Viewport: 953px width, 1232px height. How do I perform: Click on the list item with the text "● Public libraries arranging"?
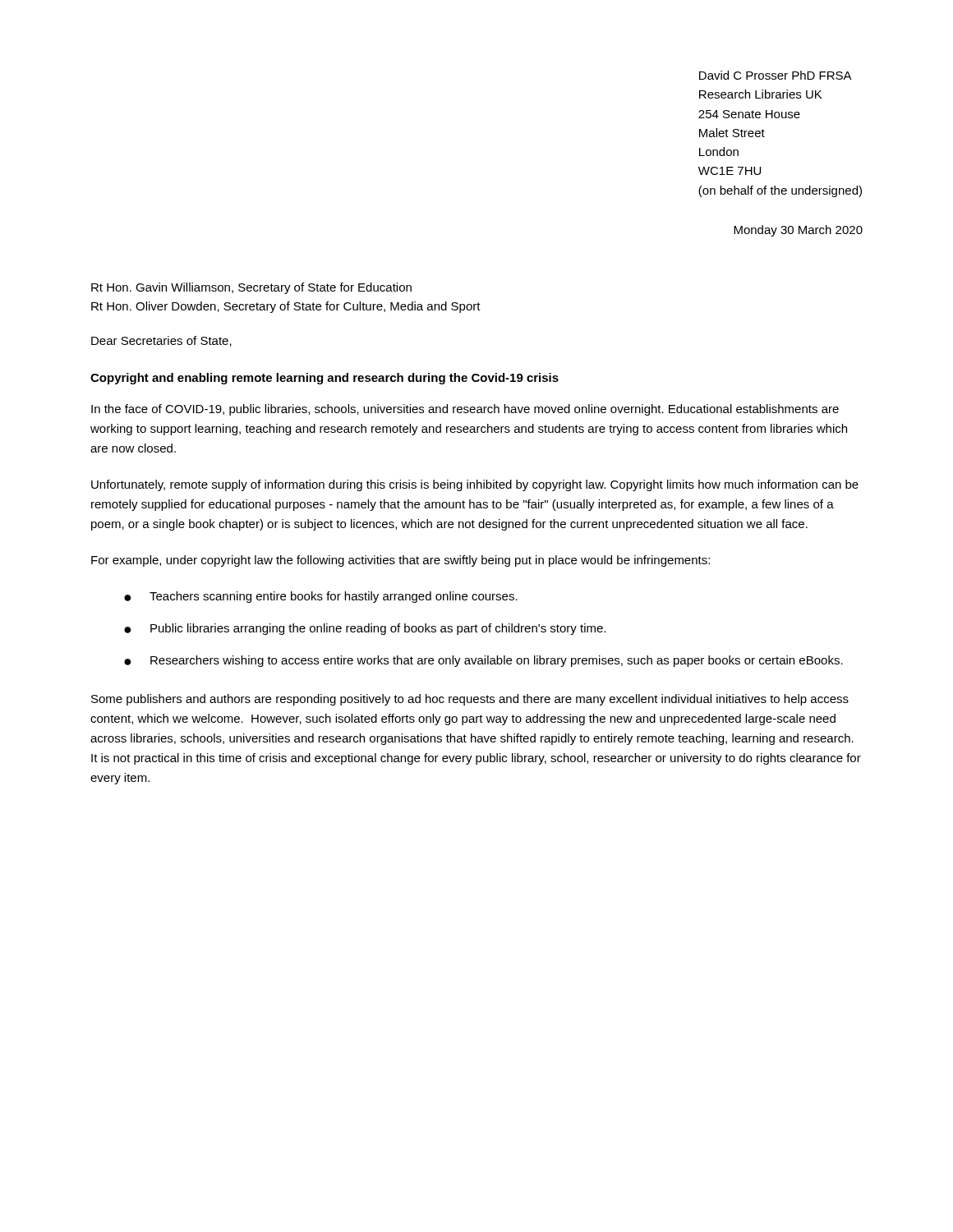(476, 630)
